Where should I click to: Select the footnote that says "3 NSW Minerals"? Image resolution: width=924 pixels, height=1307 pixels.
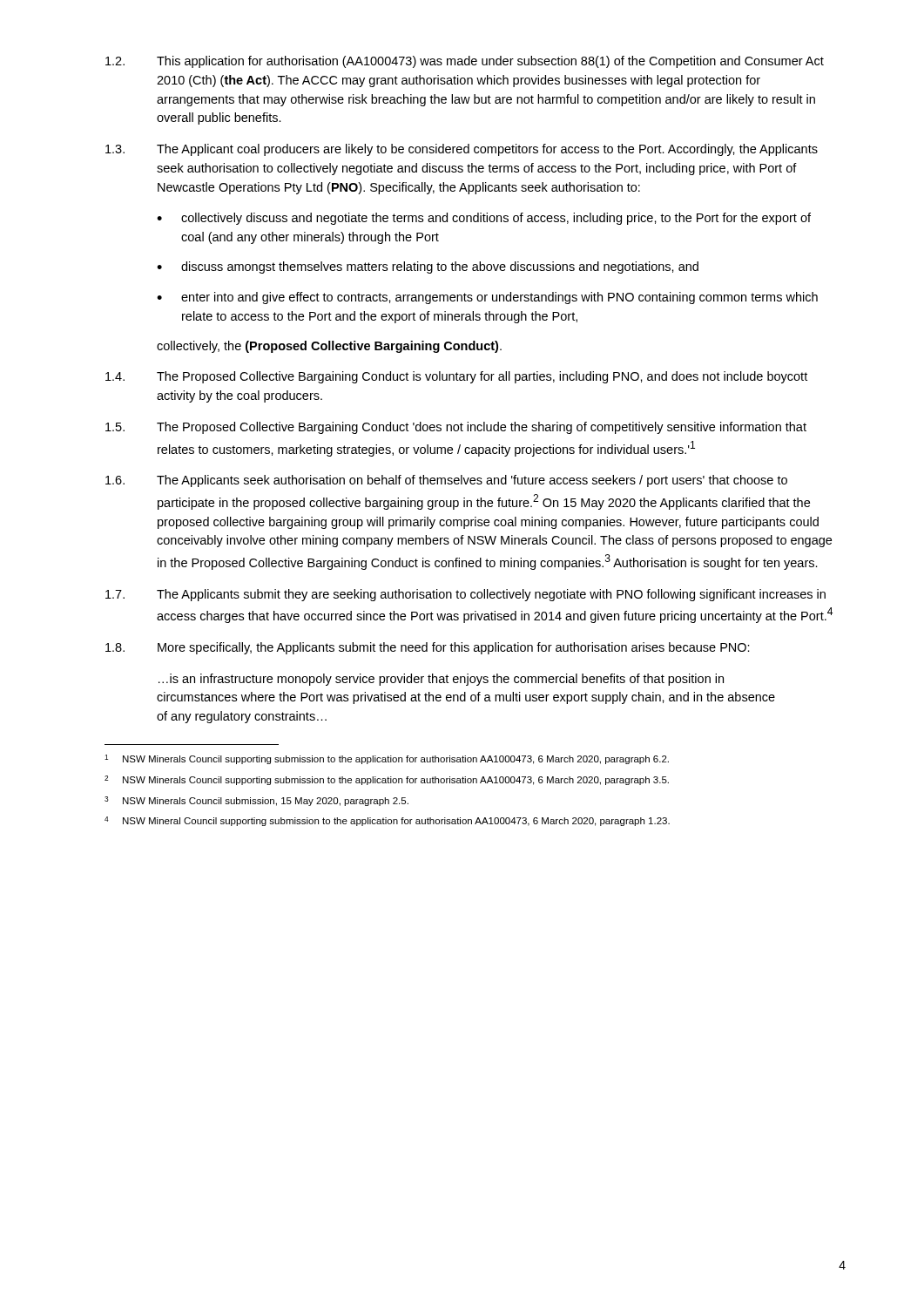pyautogui.click(x=256, y=801)
